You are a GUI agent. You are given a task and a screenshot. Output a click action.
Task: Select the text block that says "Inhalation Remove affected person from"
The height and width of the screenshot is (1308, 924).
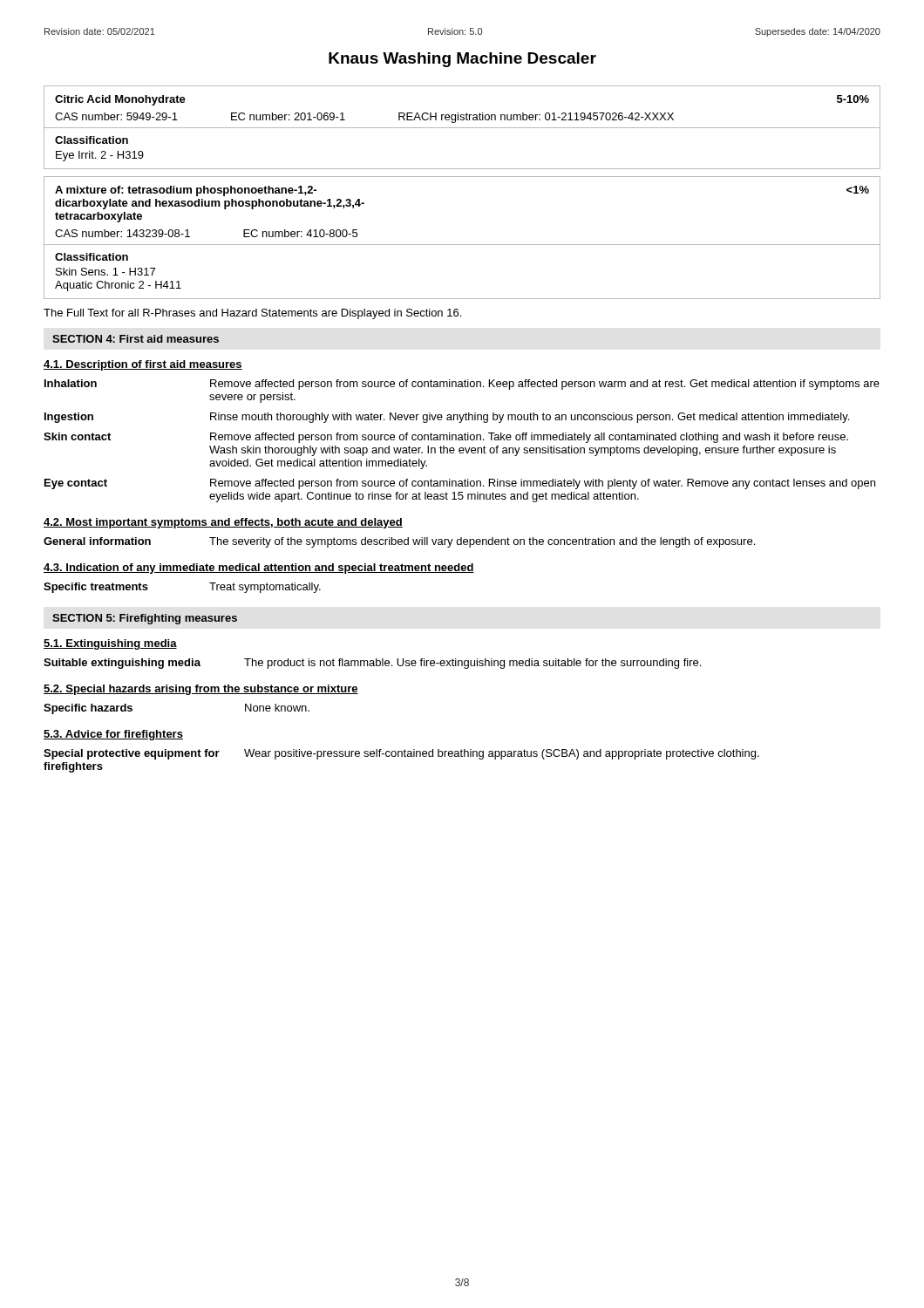[462, 390]
